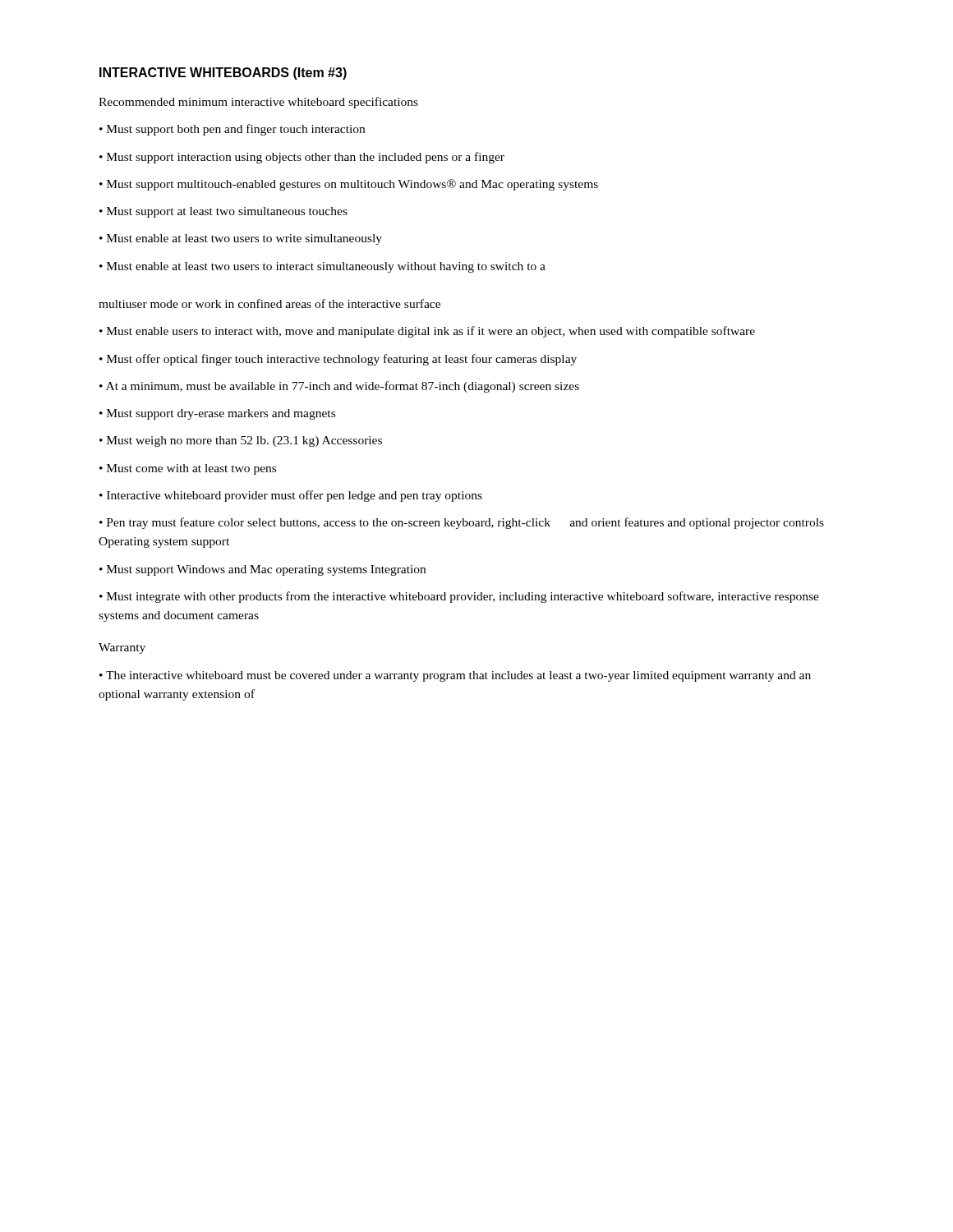Viewport: 953px width, 1232px height.
Task: Where is the passage that starts "• Must support both pen"?
Action: coord(232,129)
